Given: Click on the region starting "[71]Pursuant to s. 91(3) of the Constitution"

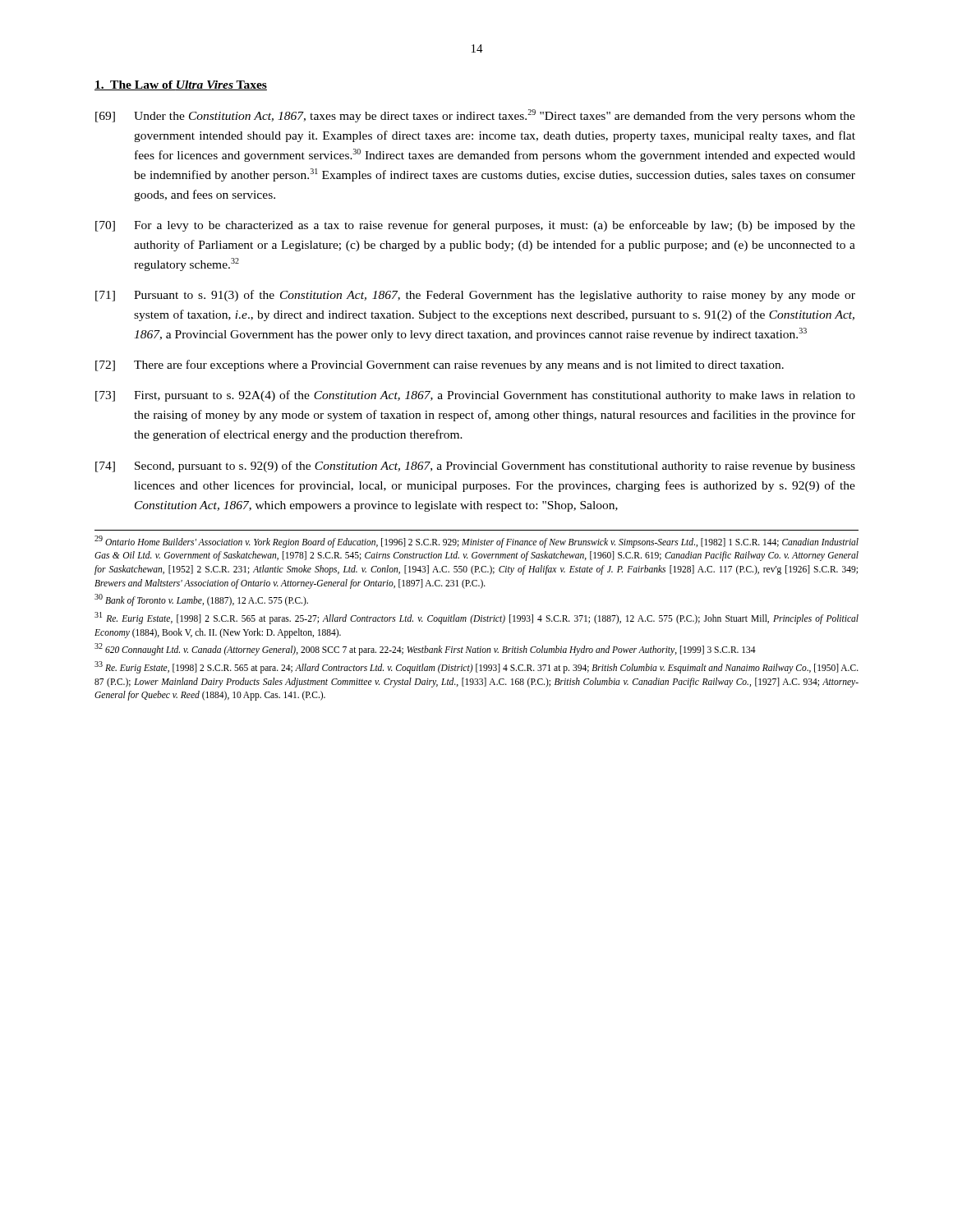Looking at the screenshot, I should coord(475,315).
